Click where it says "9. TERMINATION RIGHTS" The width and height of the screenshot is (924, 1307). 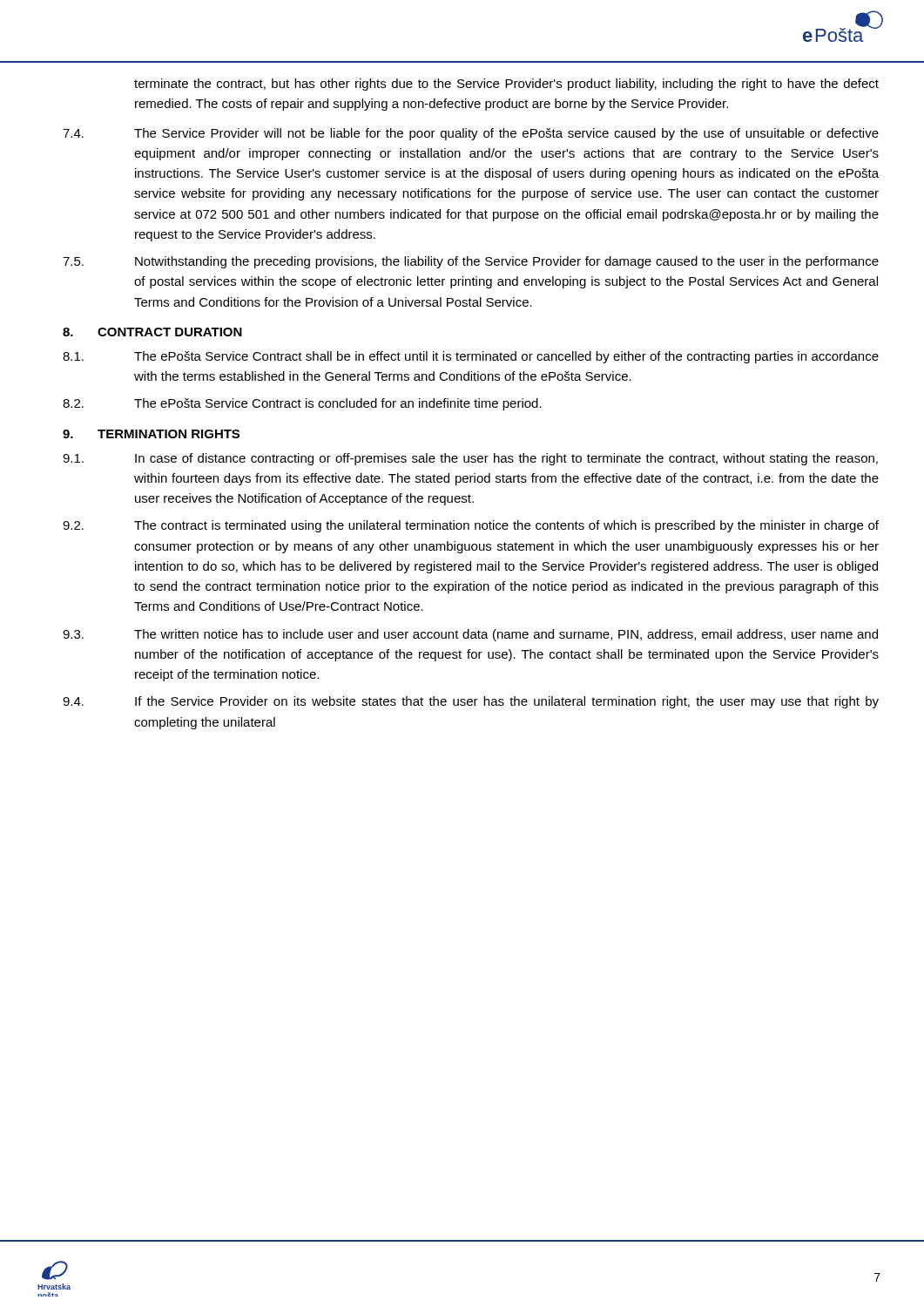pos(151,433)
